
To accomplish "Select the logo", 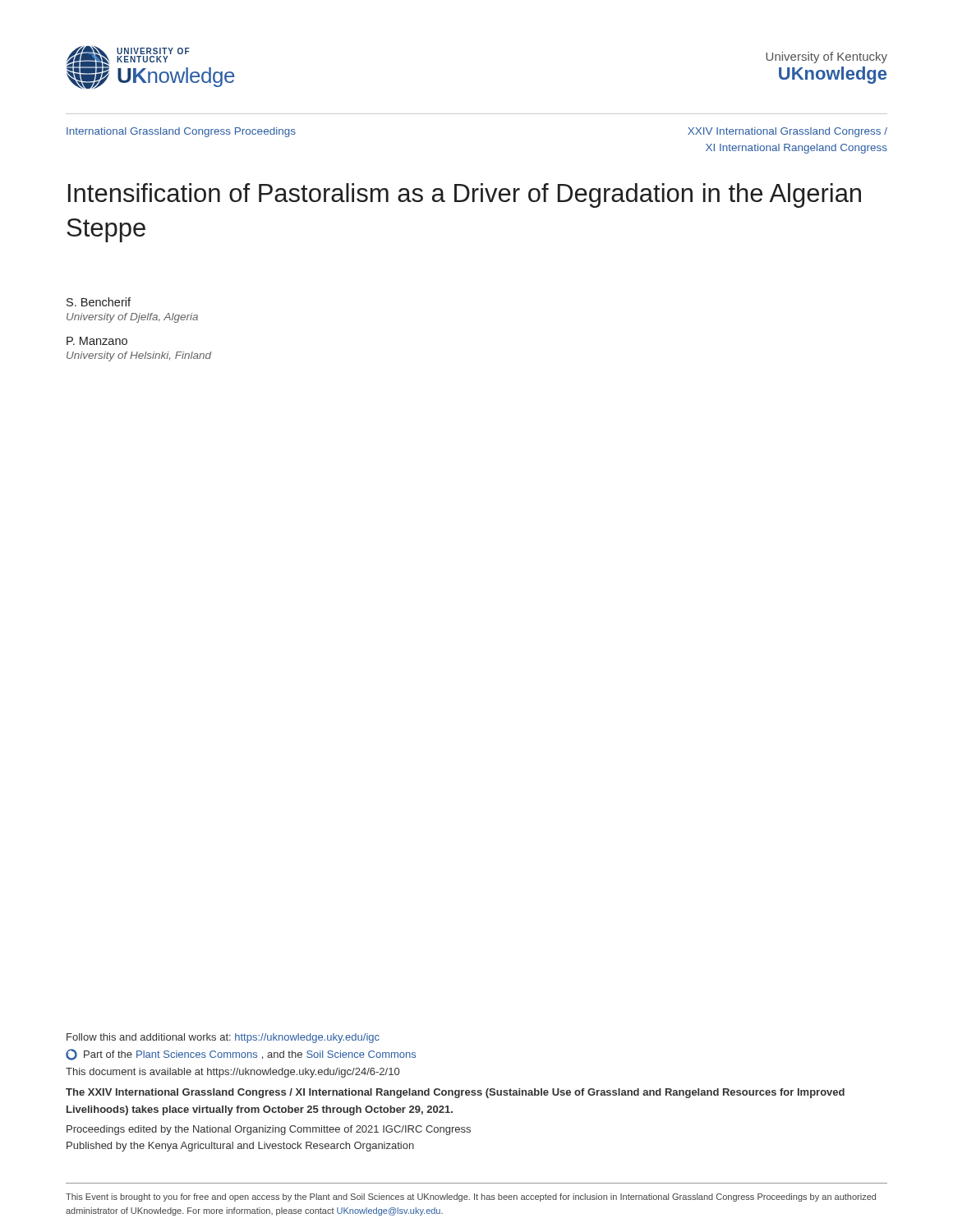I will pos(156,67).
